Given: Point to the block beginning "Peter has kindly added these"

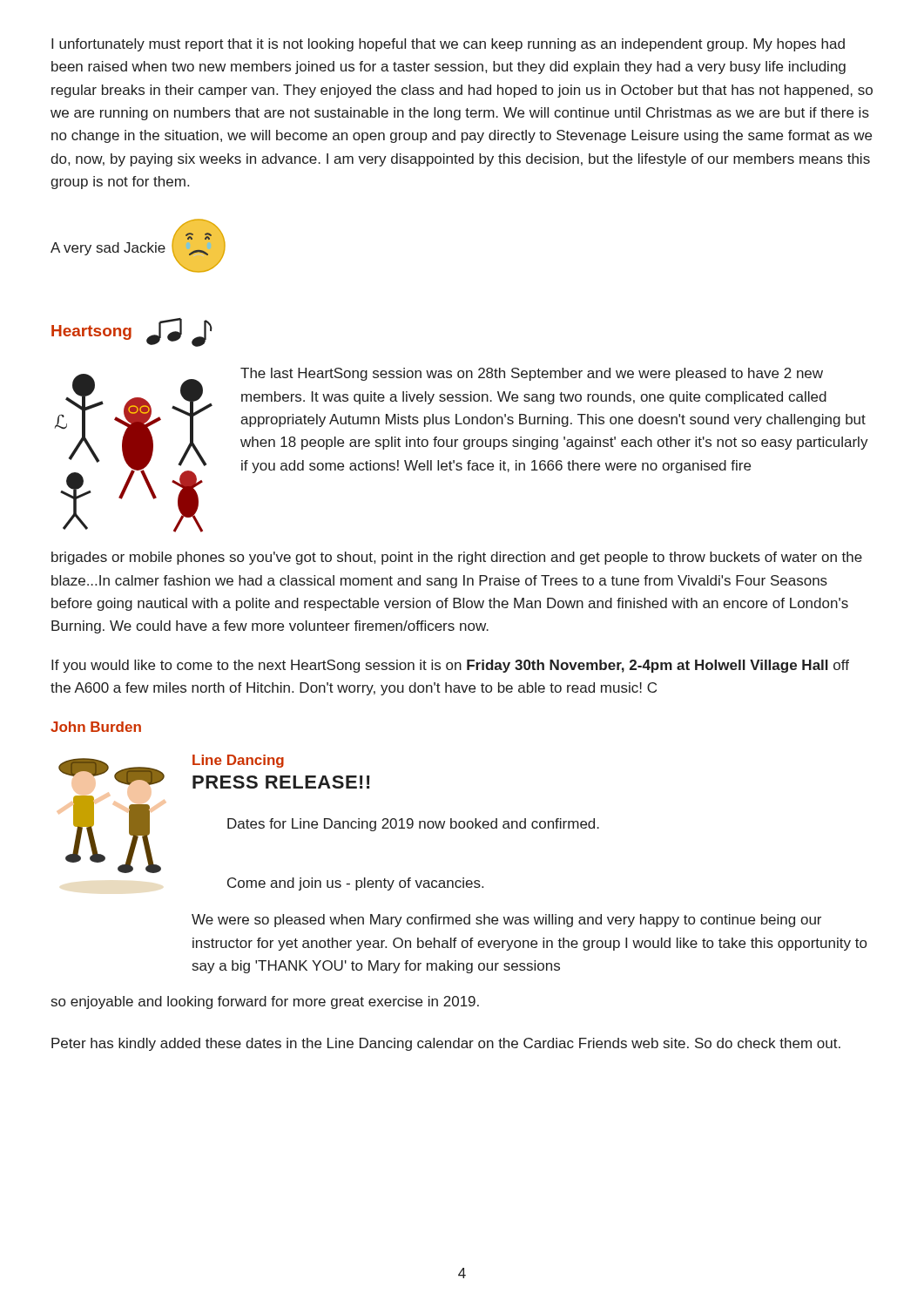Looking at the screenshot, I should (446, 1043).
